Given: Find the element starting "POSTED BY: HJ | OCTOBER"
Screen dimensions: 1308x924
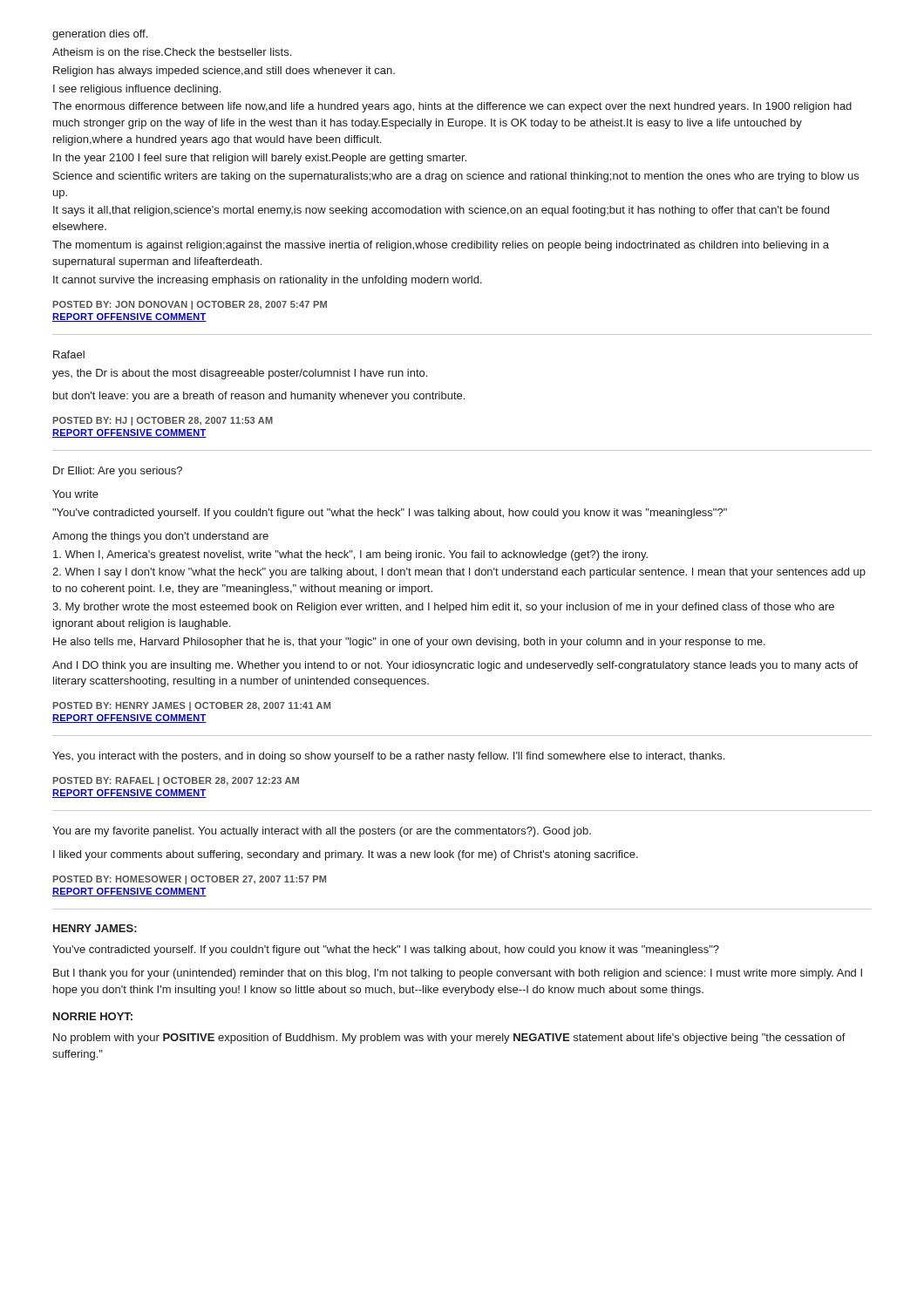Looking at the screenshot, I should click(x=163, y=421).
